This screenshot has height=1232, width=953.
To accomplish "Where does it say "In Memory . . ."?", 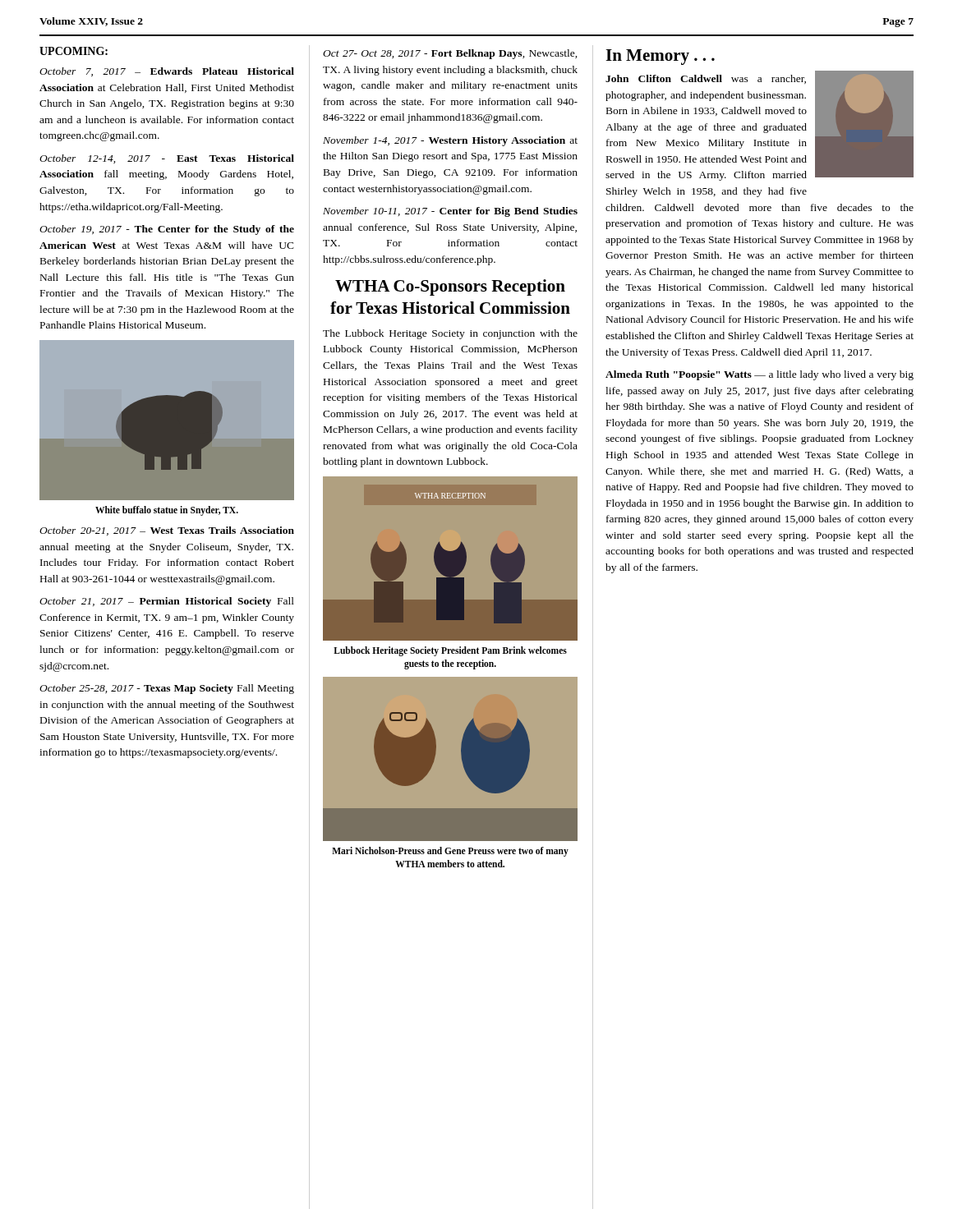I will (x=660, y=57).
